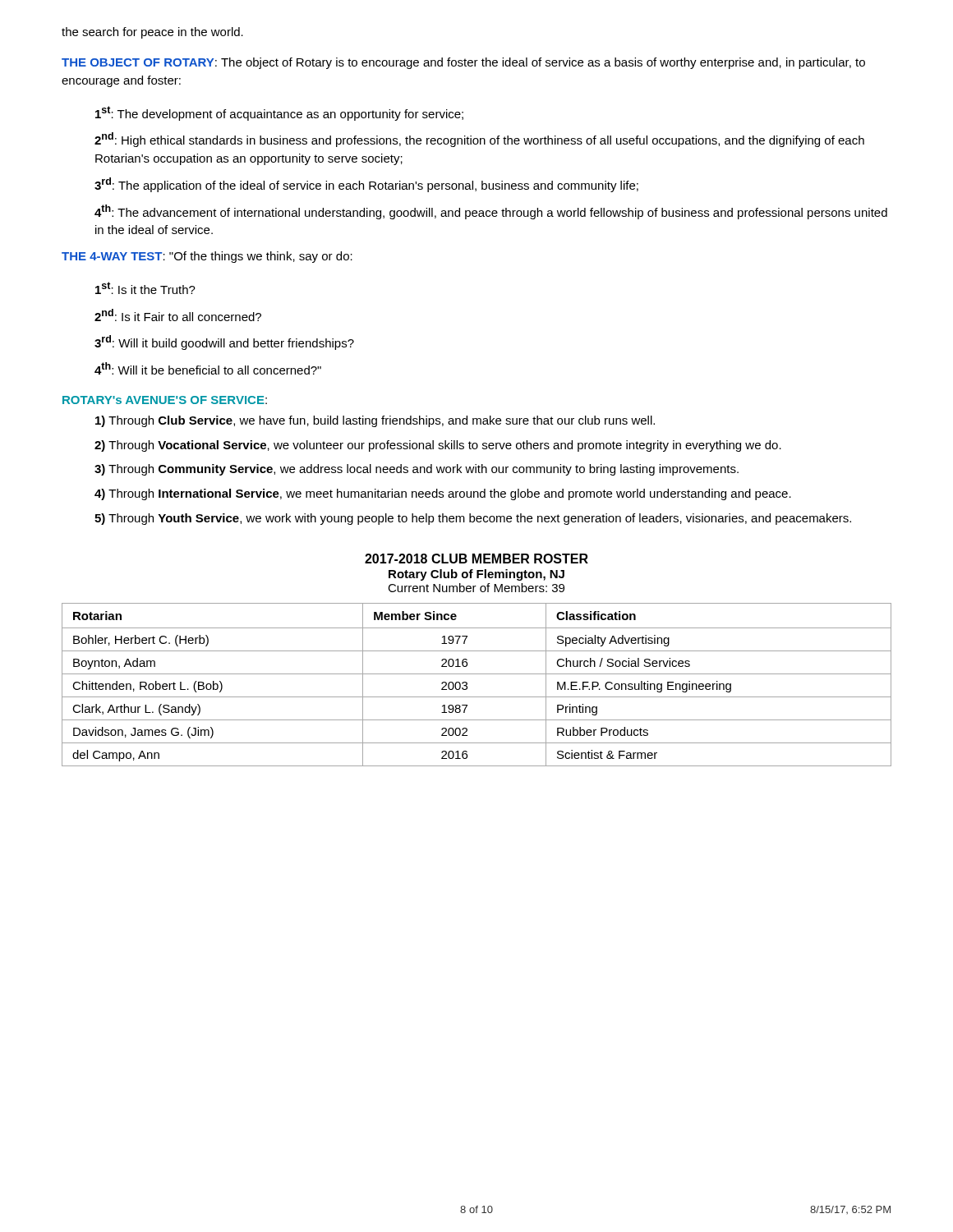Locate the block of text that opens with "4th: Will it"

(x=208, y=369)
